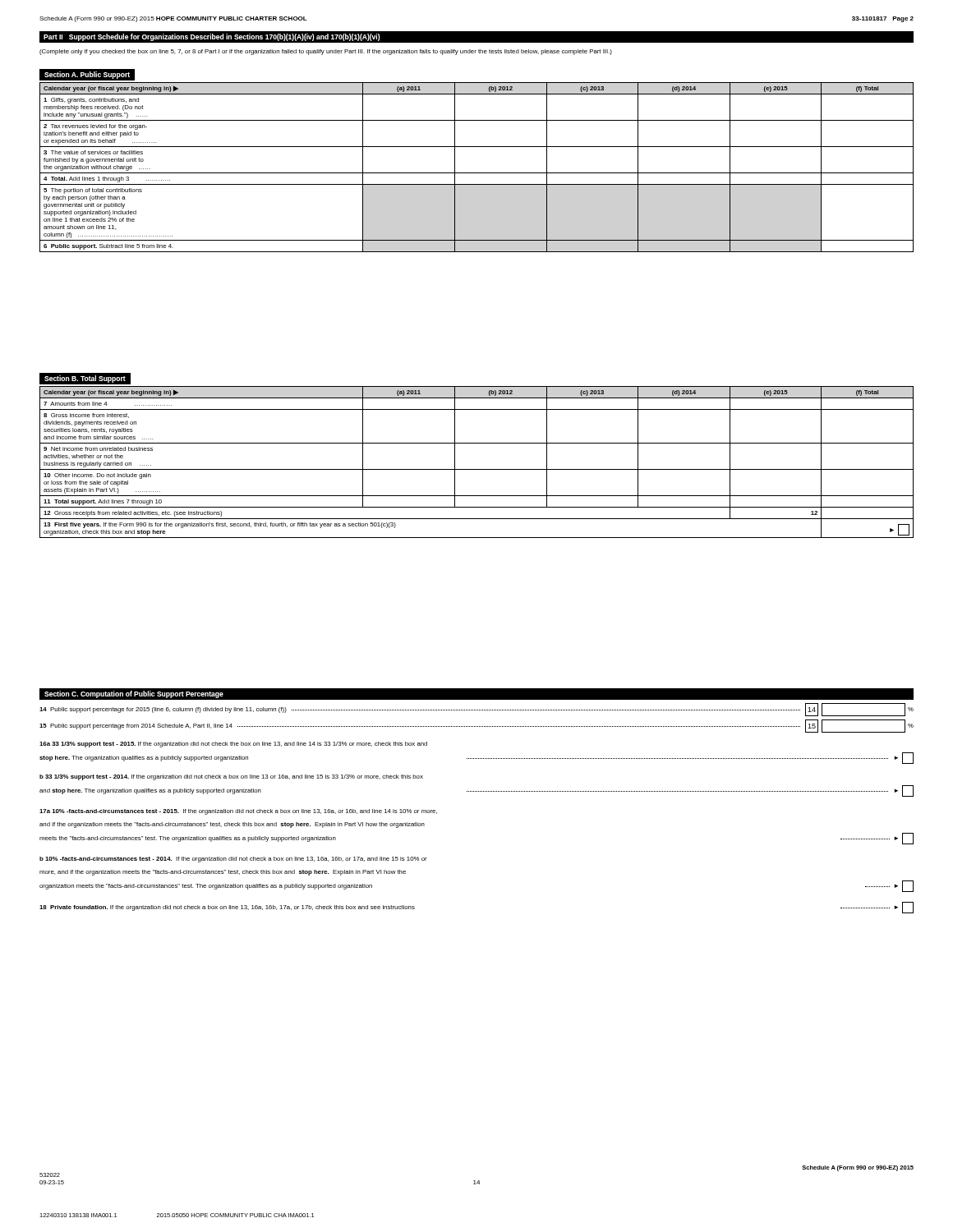Locate the text block with the text "more, and if the"

click(x=223, y=872)
